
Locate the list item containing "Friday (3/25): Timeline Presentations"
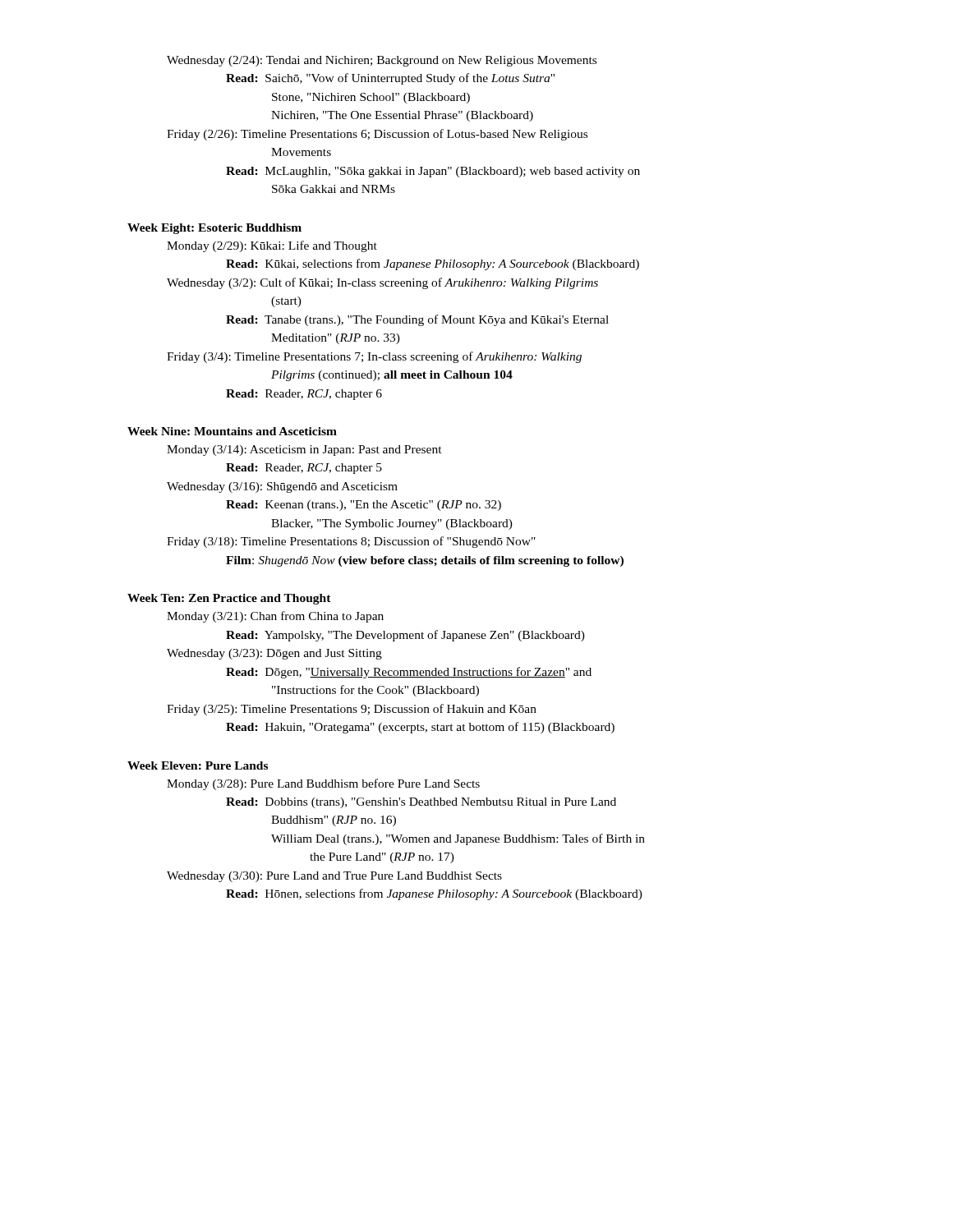coord(523,718)
